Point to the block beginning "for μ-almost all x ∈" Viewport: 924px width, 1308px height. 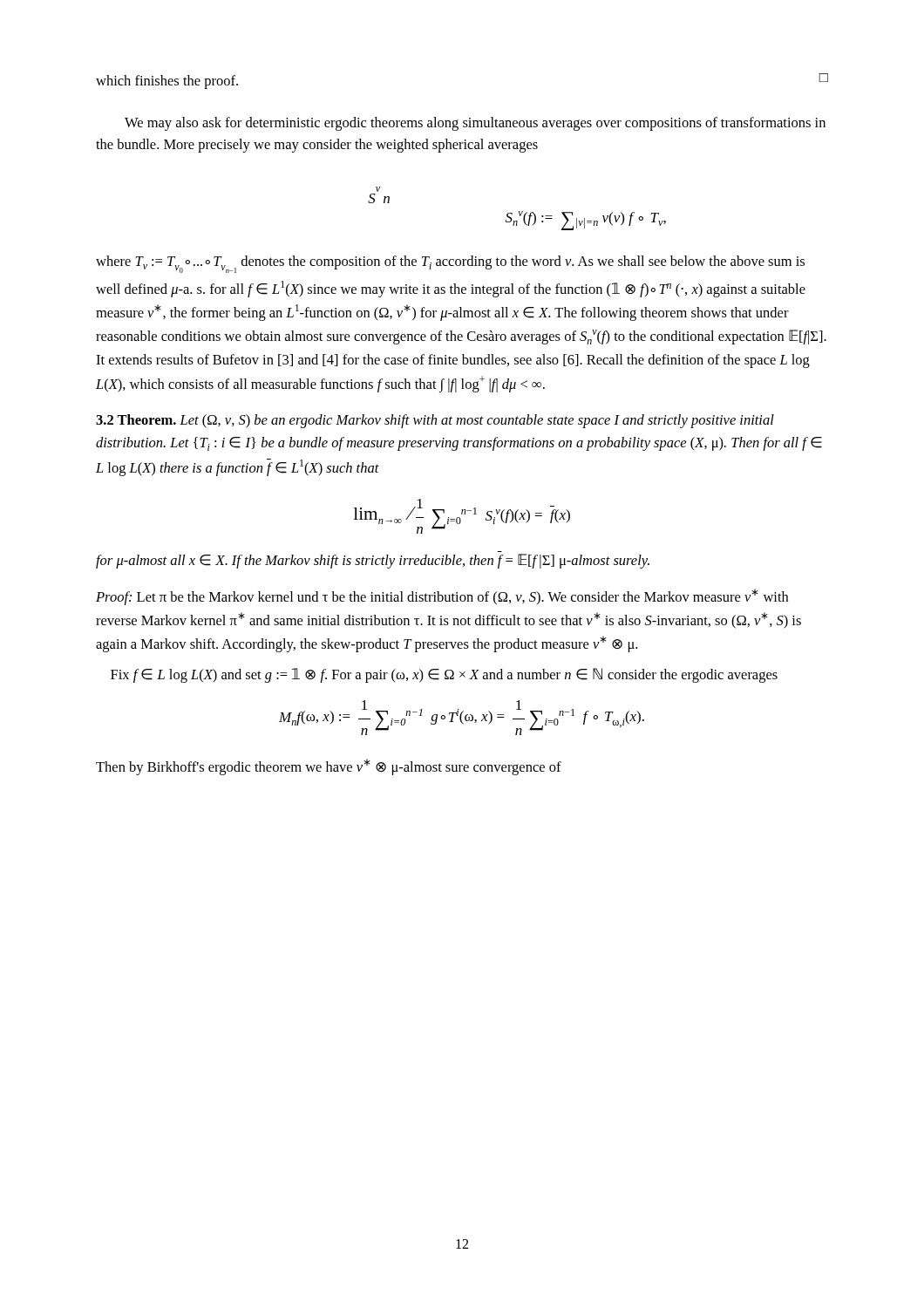click(x=373, y=560)
